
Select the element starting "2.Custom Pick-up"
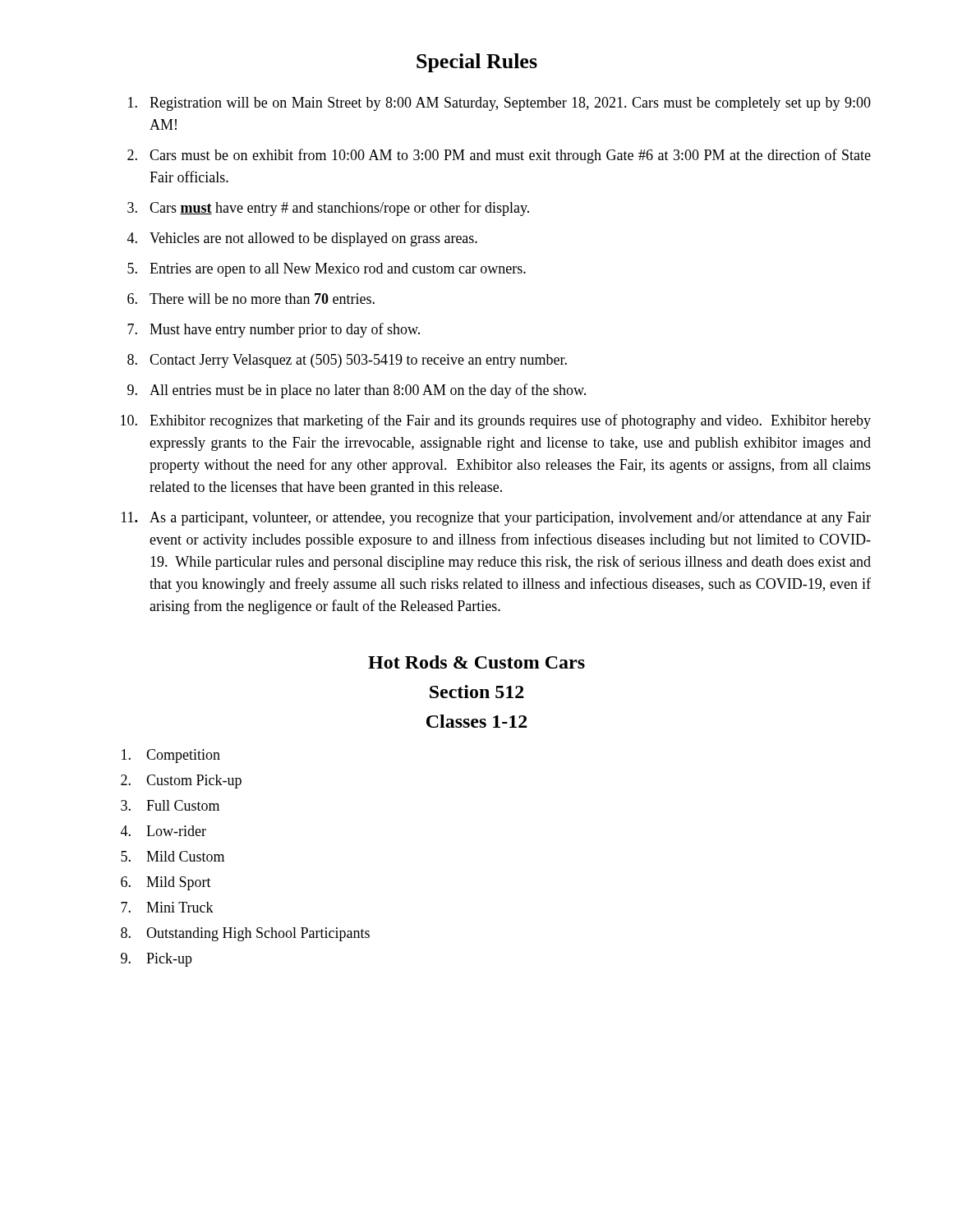[181, 781]
